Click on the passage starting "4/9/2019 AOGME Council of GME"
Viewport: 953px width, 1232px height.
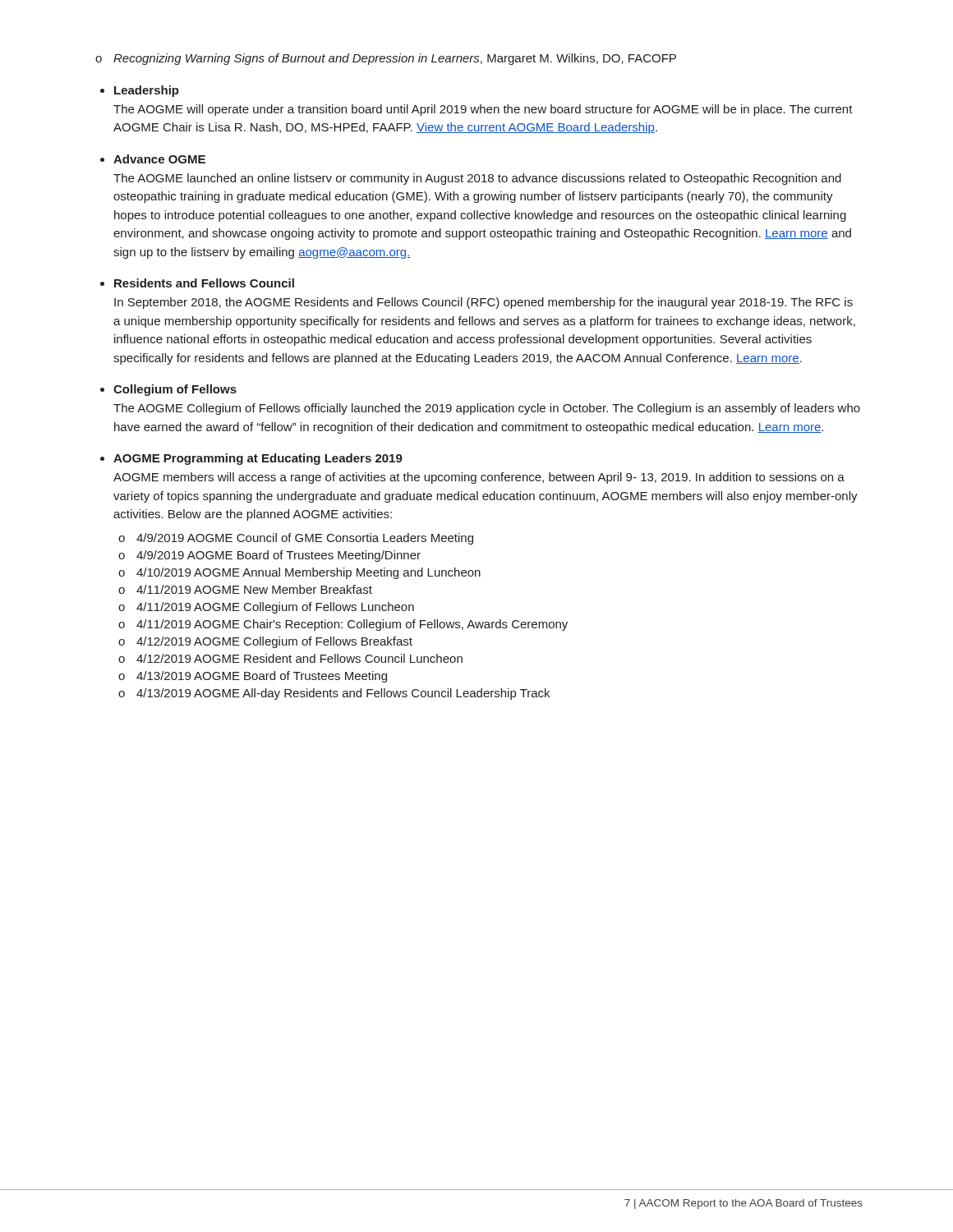(305, 537)
